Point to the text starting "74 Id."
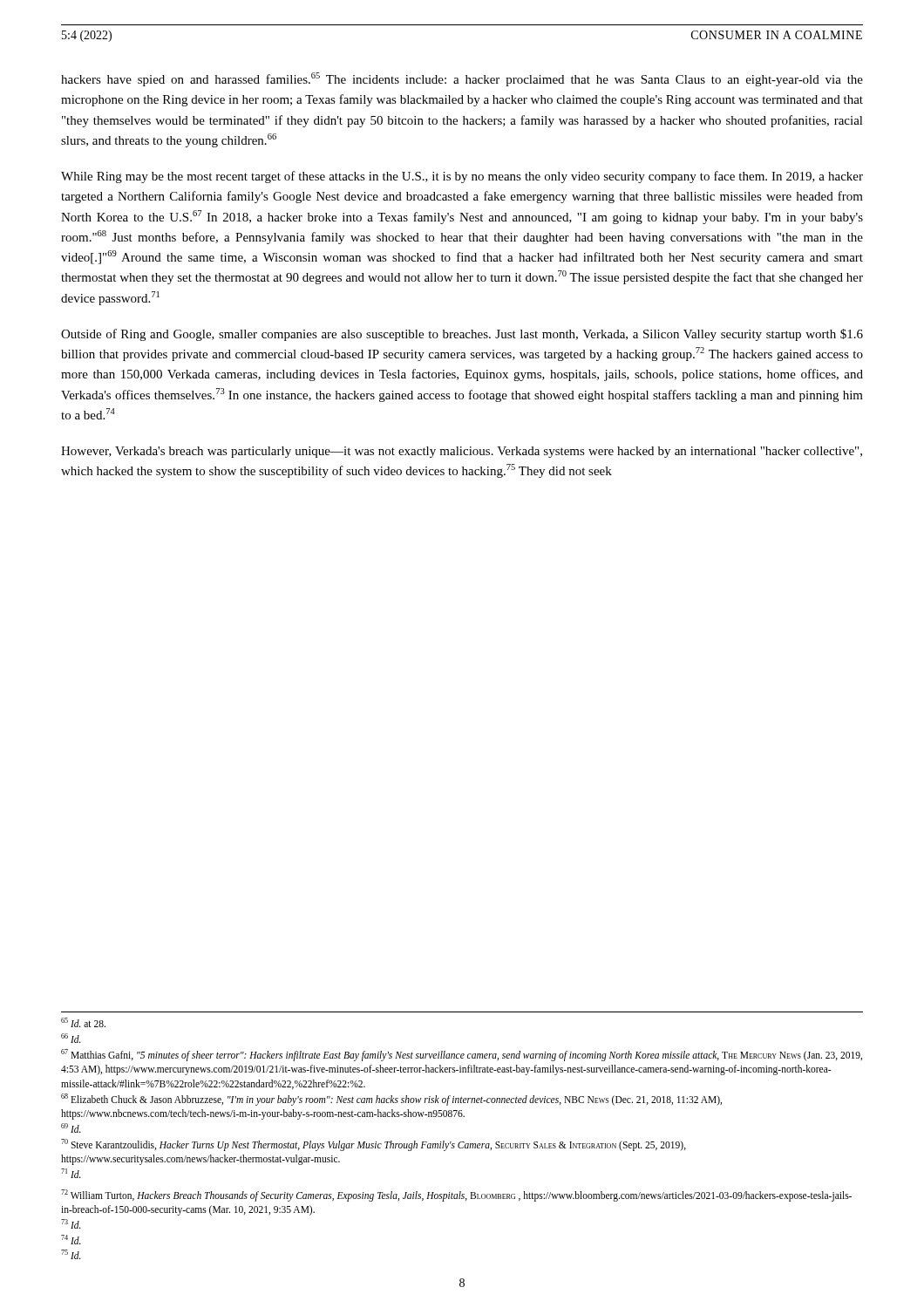This screenshot has width=924, height=1308. coord(71,1240)
